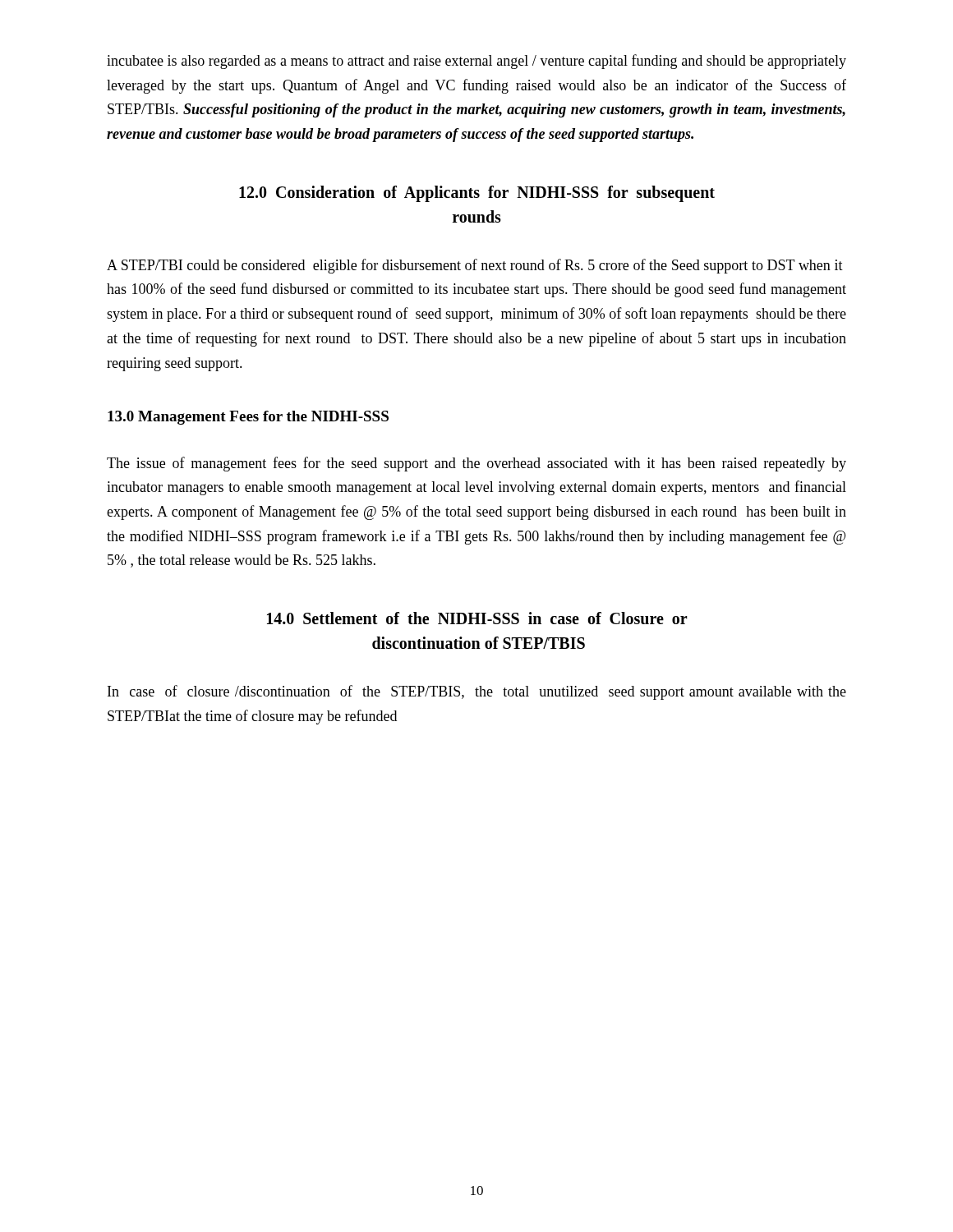953x1232 pixels.
Task: Select the text block that says "incubatee is also regarded"
Action: point(476,97)
